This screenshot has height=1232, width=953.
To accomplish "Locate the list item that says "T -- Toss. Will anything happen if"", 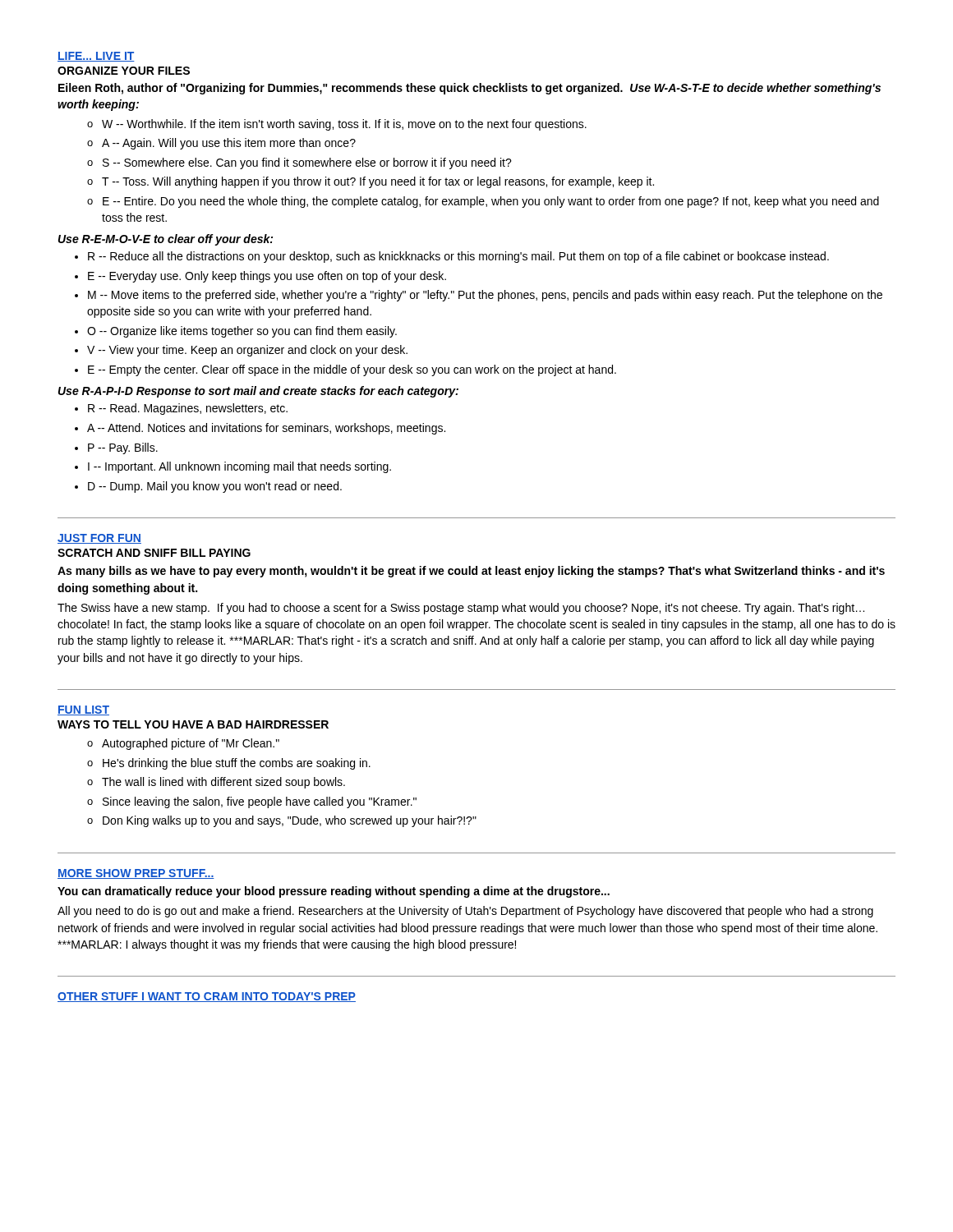I will point(378,182).
